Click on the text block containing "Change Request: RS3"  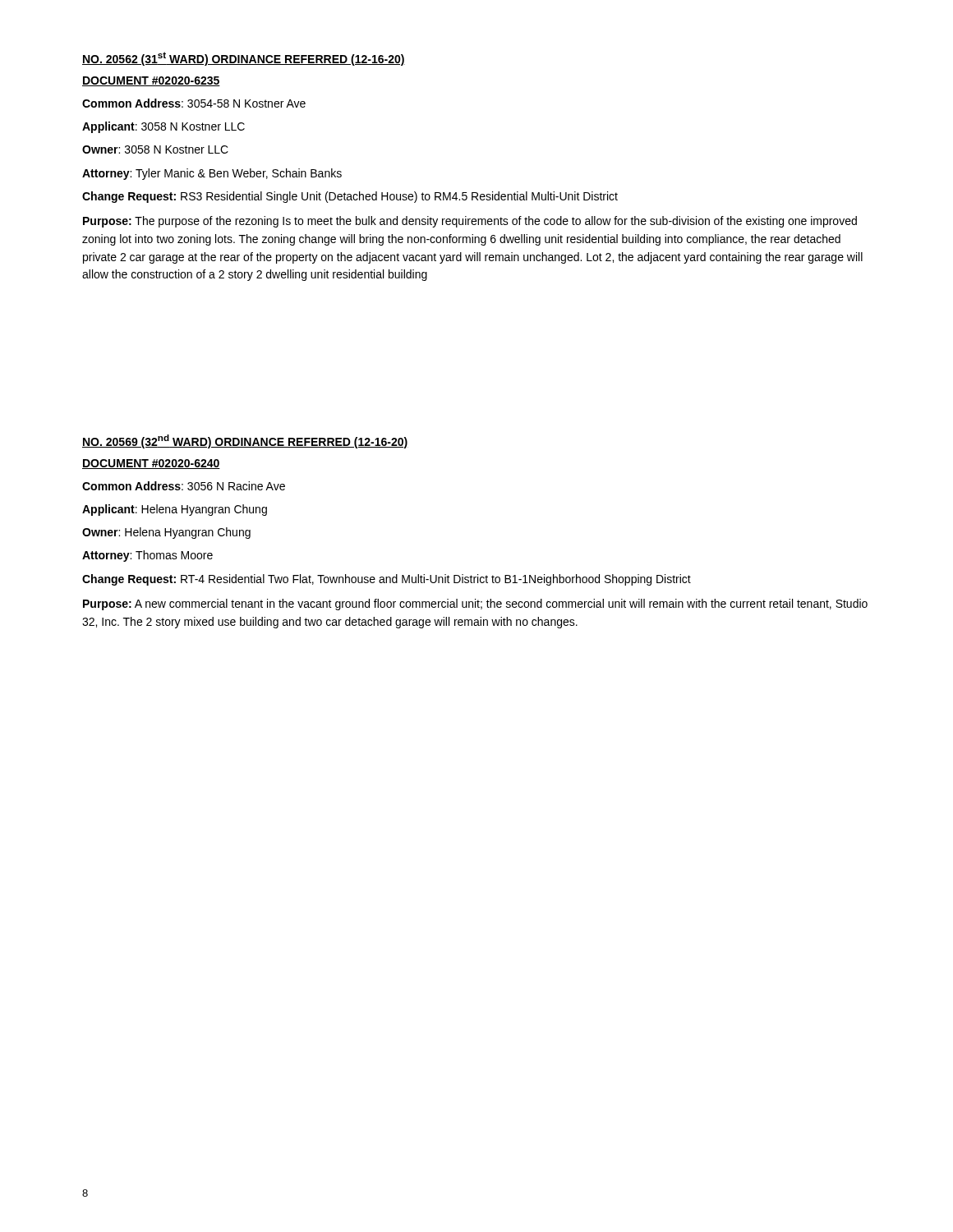[x=350, y=196]
